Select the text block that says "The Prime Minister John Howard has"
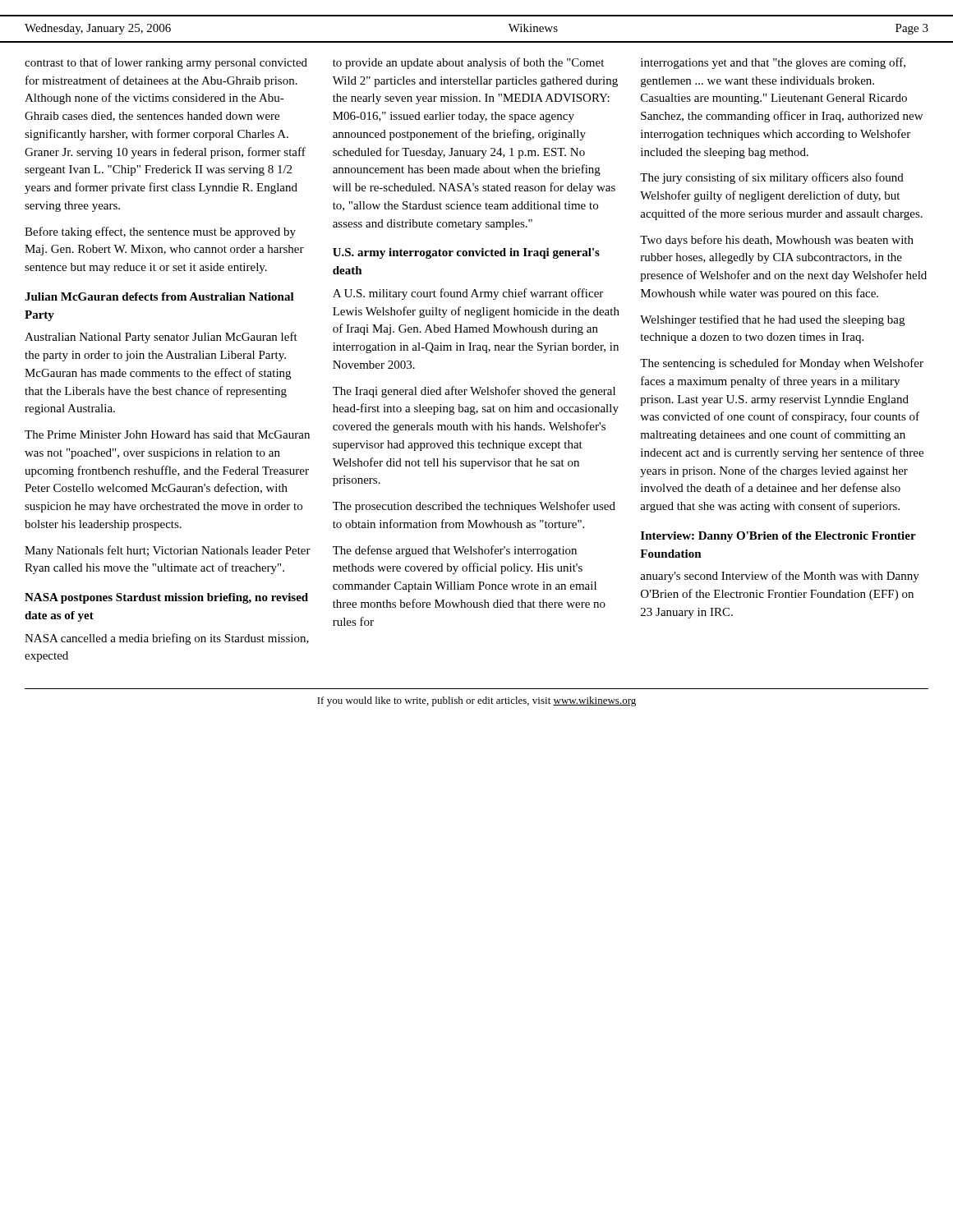Image resolution: width=953 pixels, height=1232 pixels. (169, 480)
